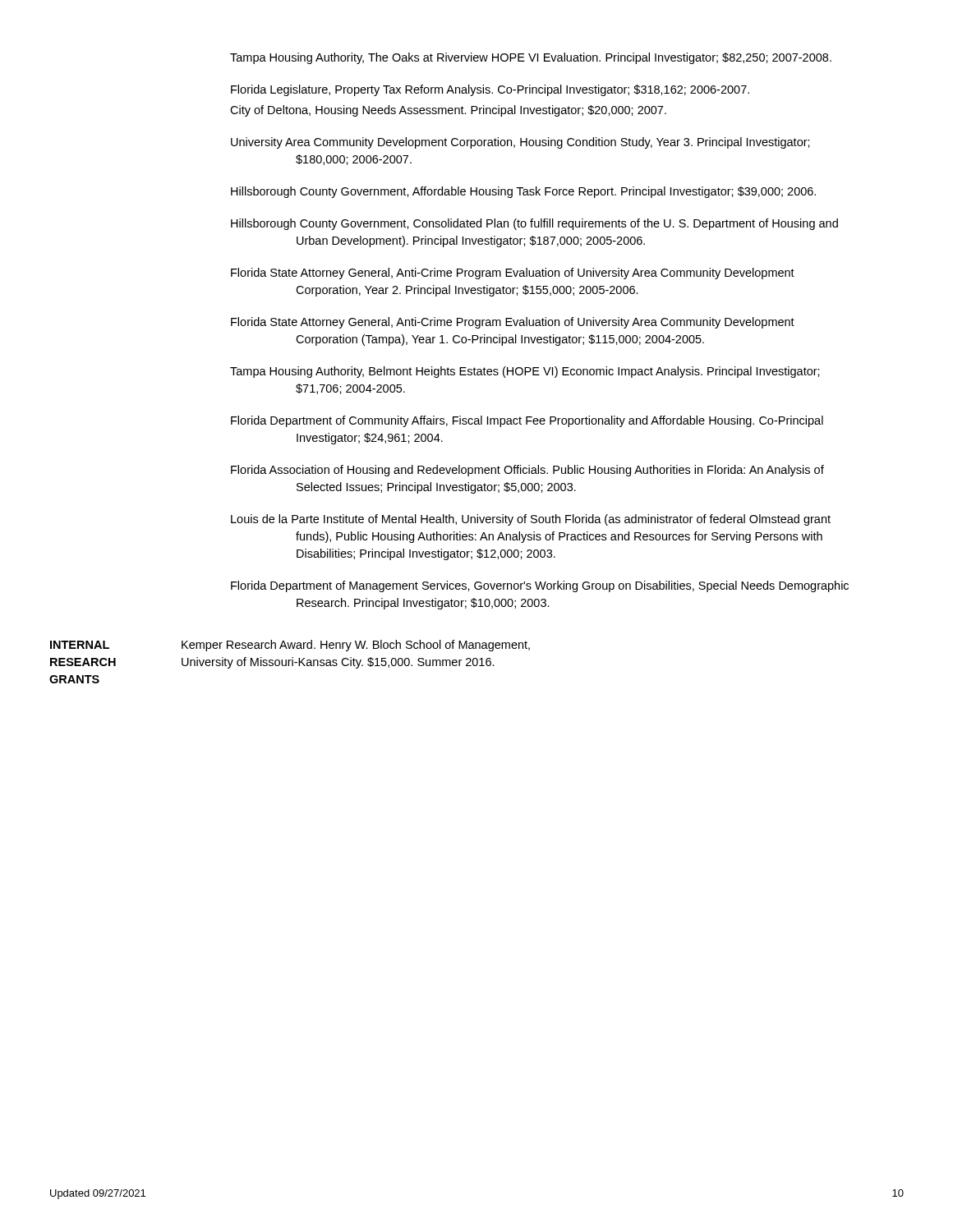Click on the list item with the text "Florida Department of Community Affairs, Fiscal Impact Fee"
The height and width of the screenshot is (1232, 953).
pyautogui.click(x=542, y=430)
